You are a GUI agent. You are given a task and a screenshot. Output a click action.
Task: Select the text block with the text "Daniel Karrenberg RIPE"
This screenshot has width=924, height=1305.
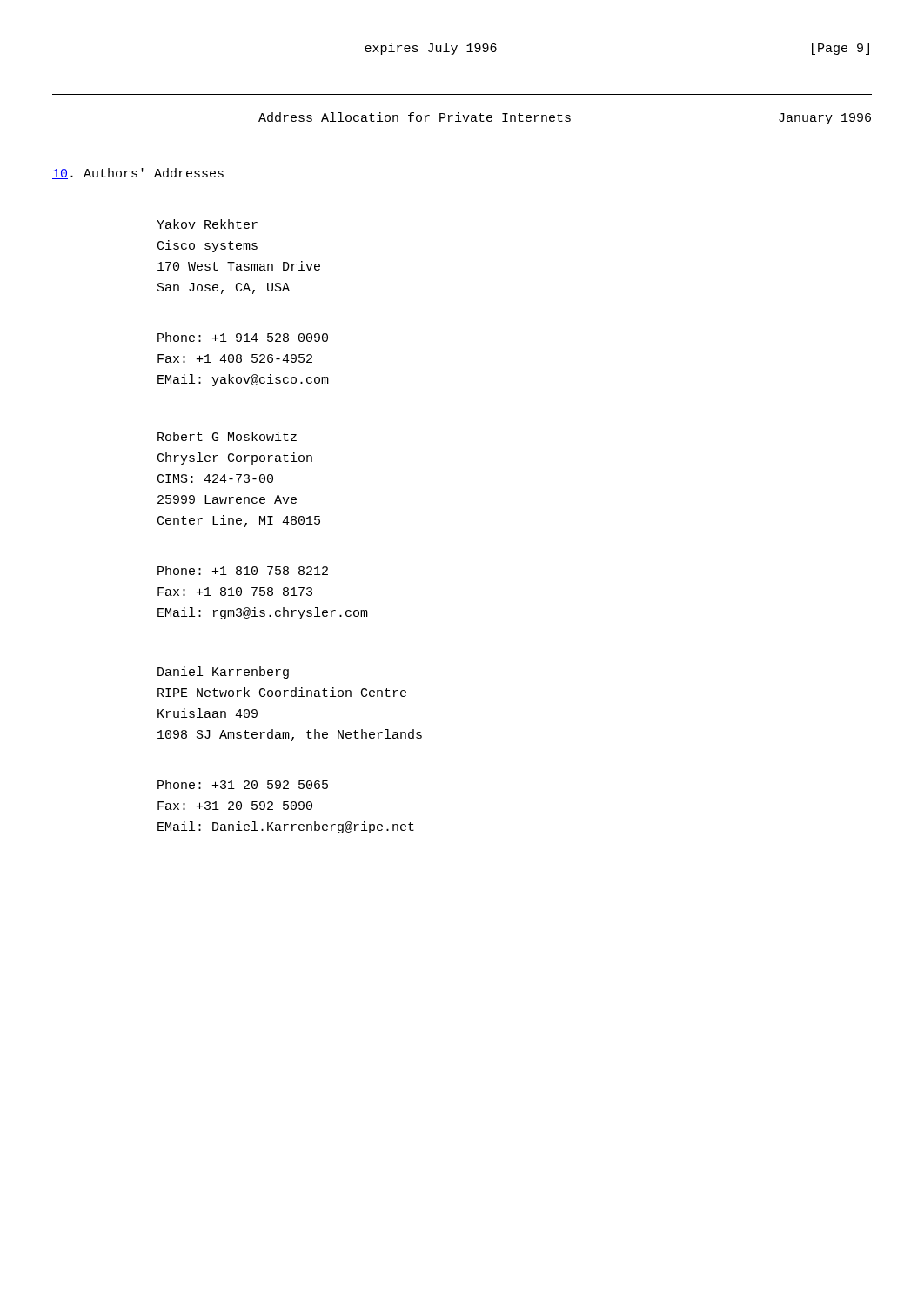click(290, 704)
